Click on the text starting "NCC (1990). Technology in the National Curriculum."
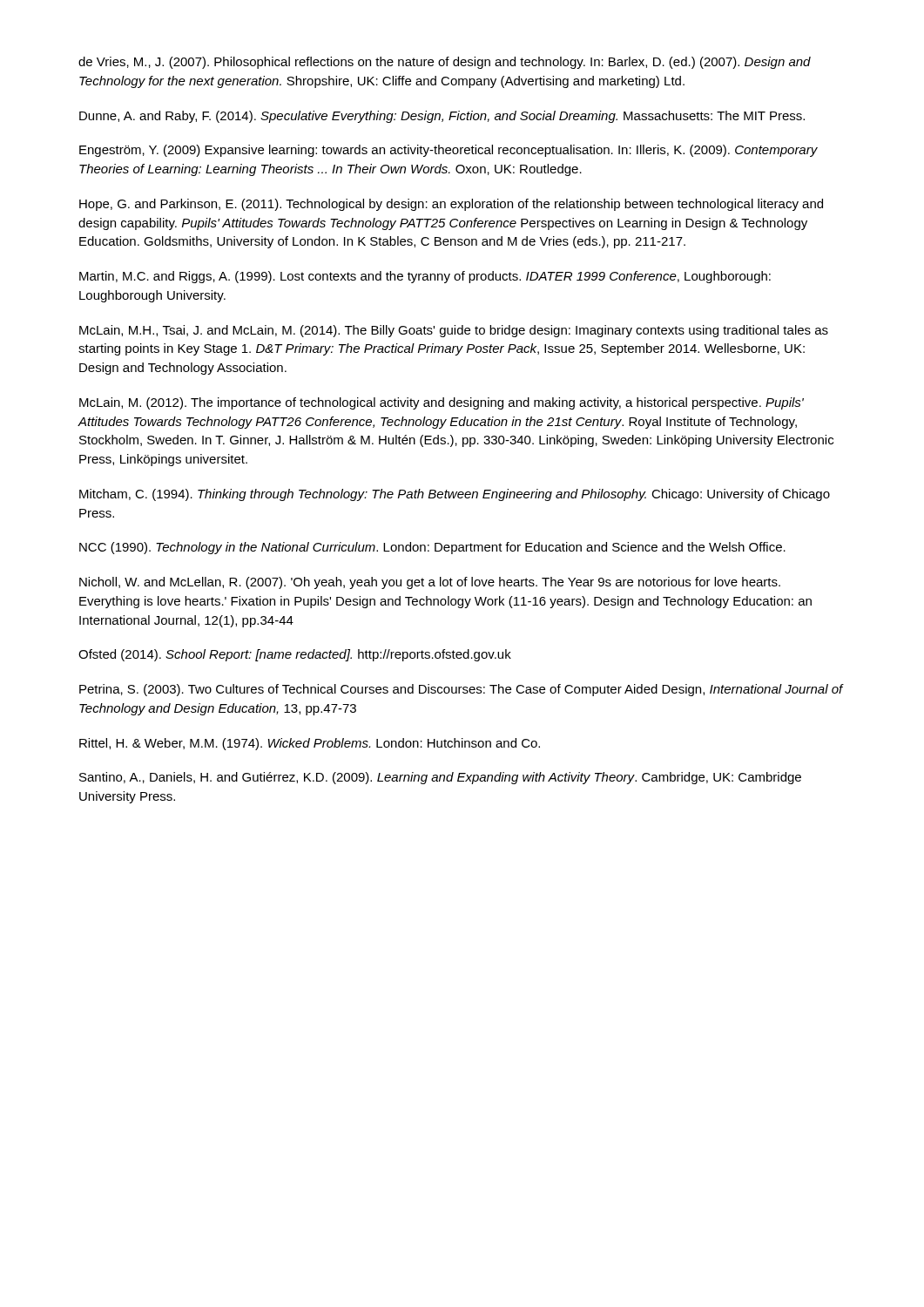 [432, 547]
